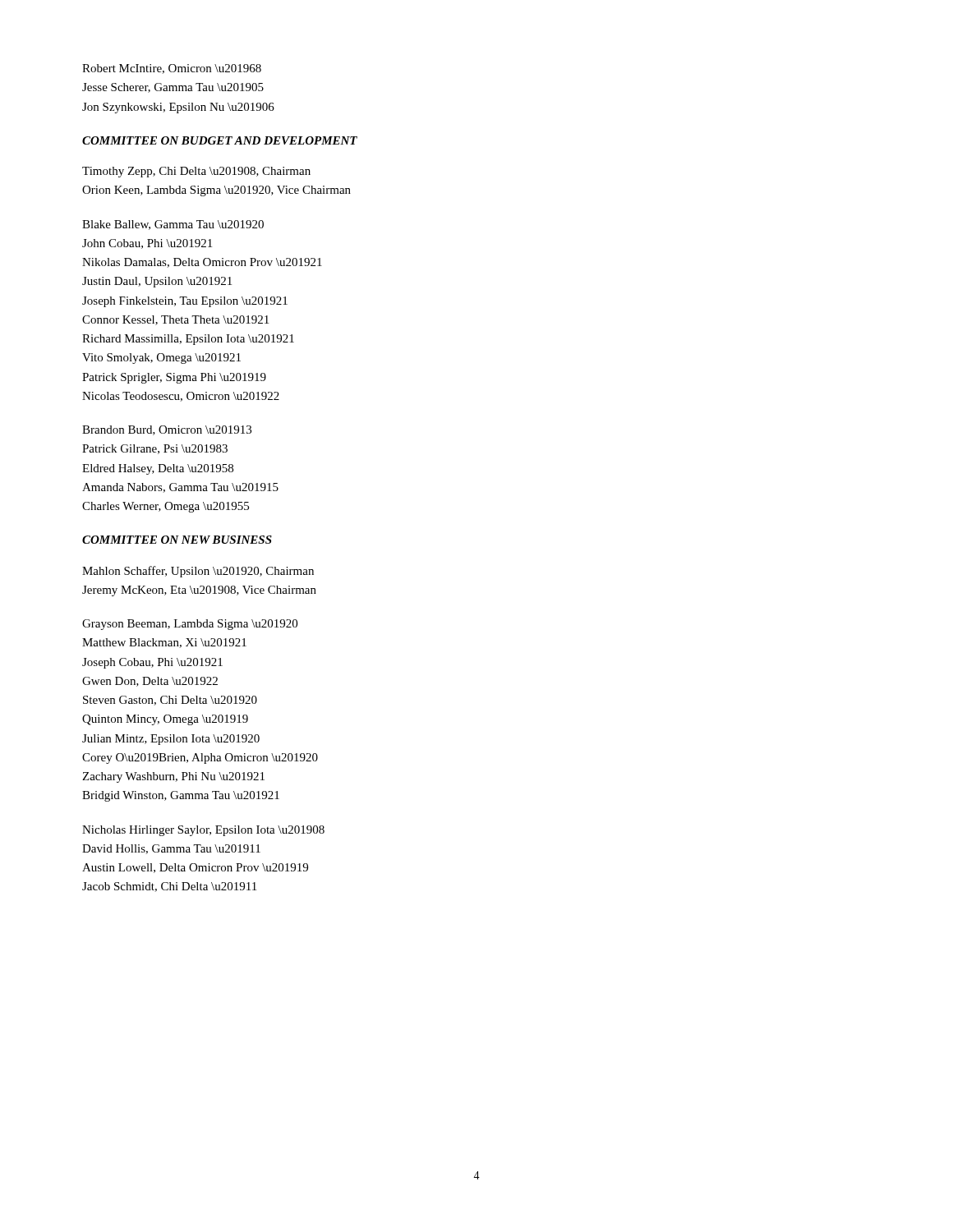
Task: Where is the passage that starts "Brandon Burd, Omicron \u201913 Patrick Gilrane, Psi"?
Action: (180, 468)
